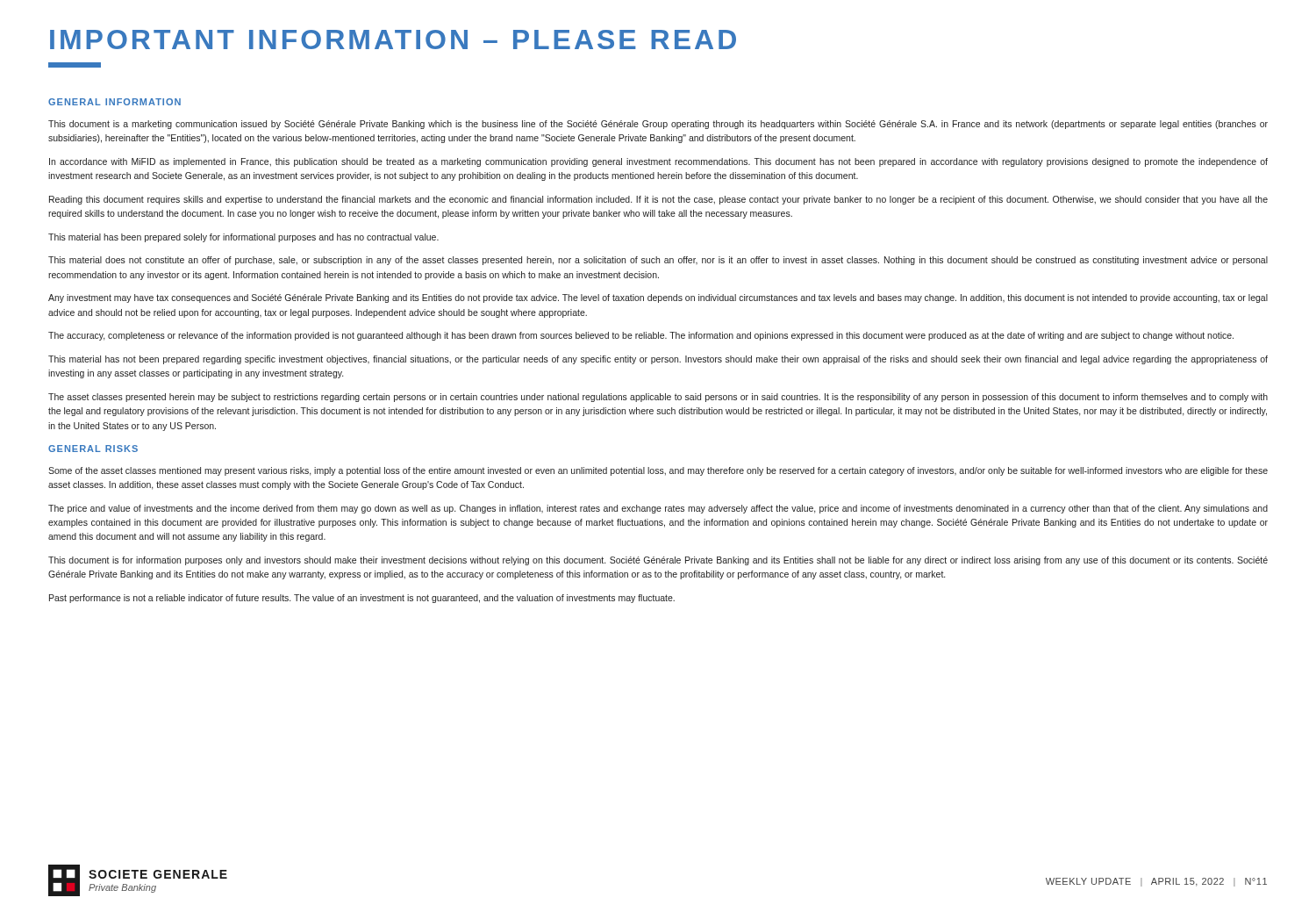Click on the text block containing "This material has not been prepared regarding"
The image size is (1316, 912).
(x=658, y=366)
